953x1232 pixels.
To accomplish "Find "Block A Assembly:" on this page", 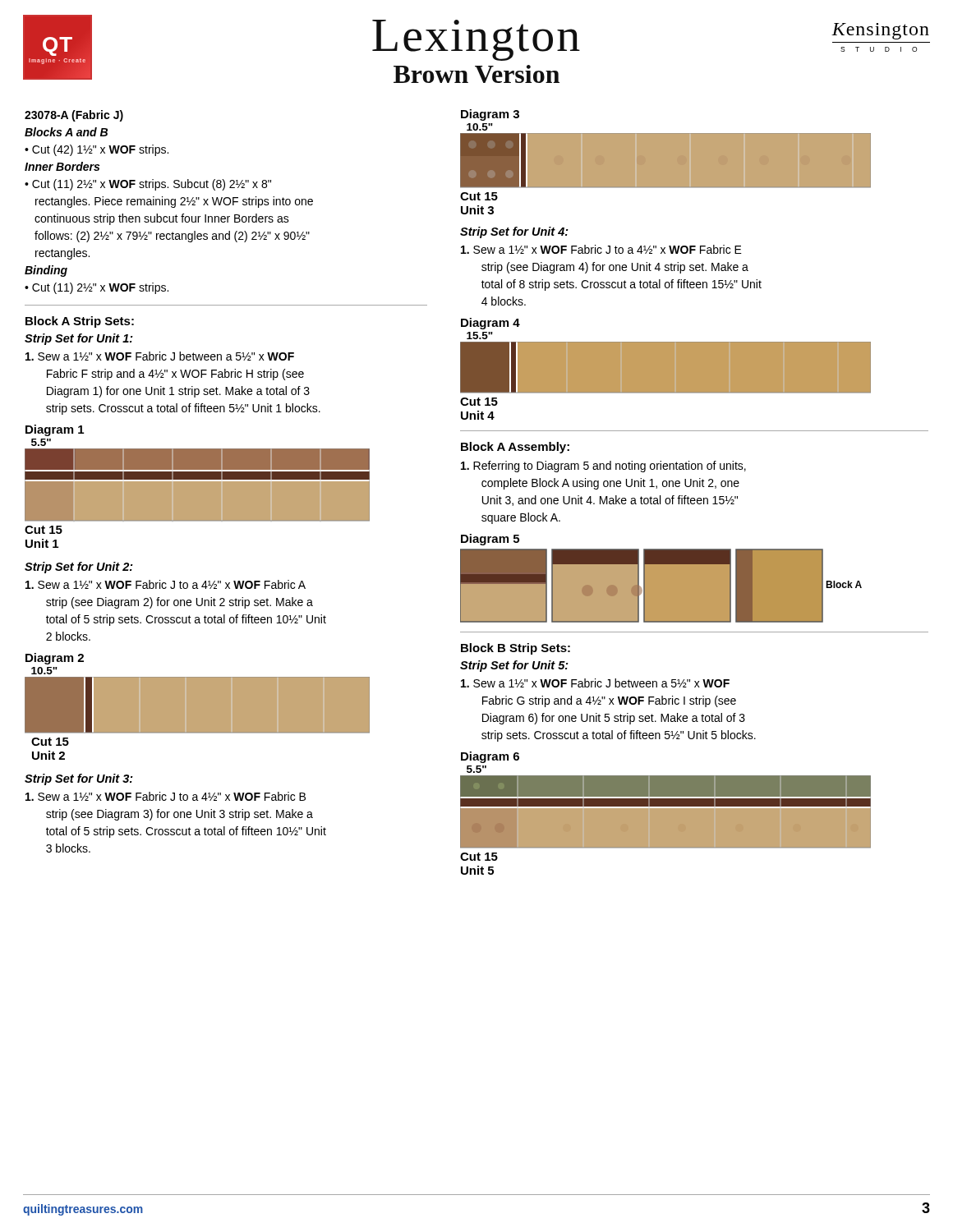I will pyautogui.click(x=515, y=446).
